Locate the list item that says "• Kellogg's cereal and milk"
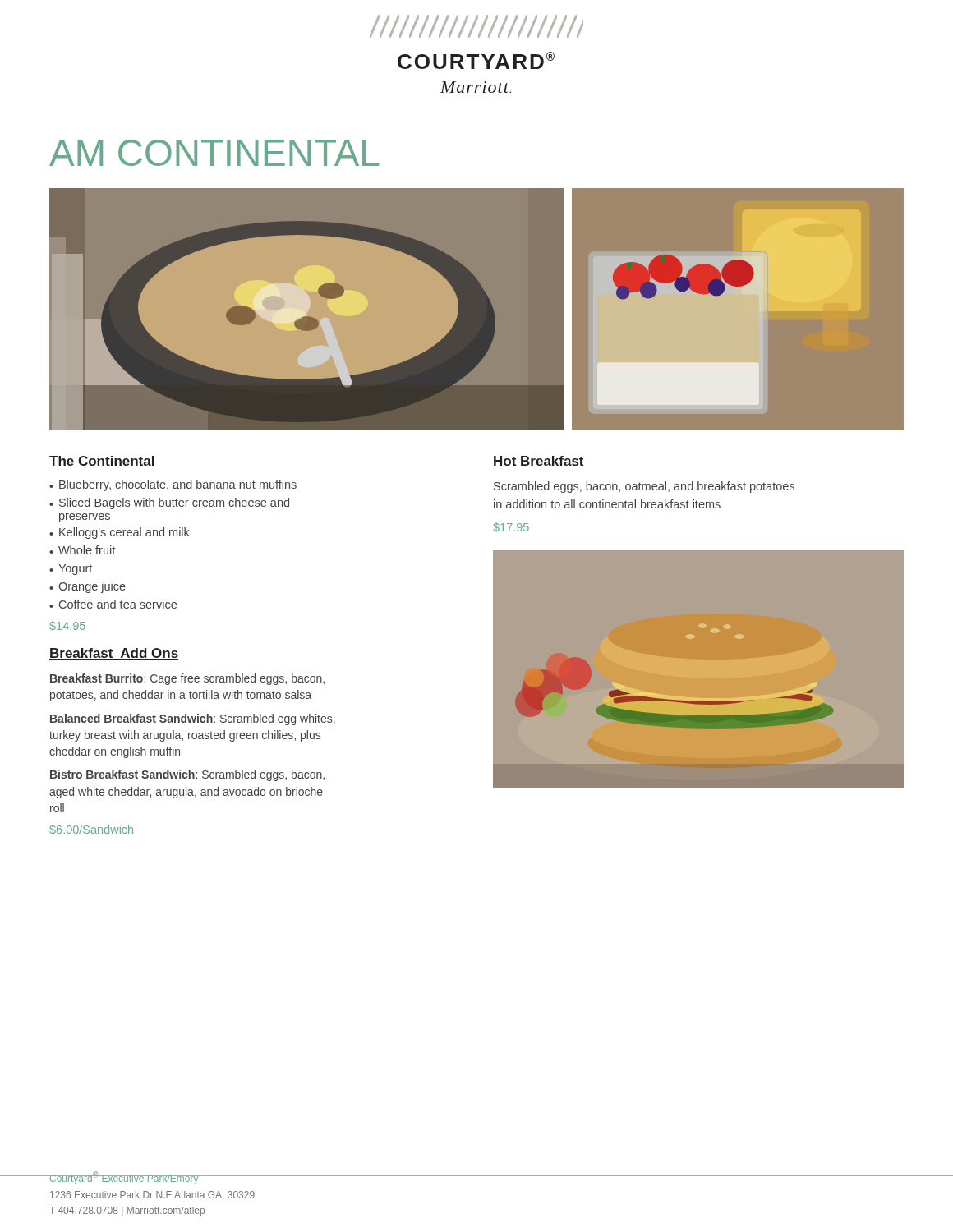 pyautogui.click(x=119, y=533)
